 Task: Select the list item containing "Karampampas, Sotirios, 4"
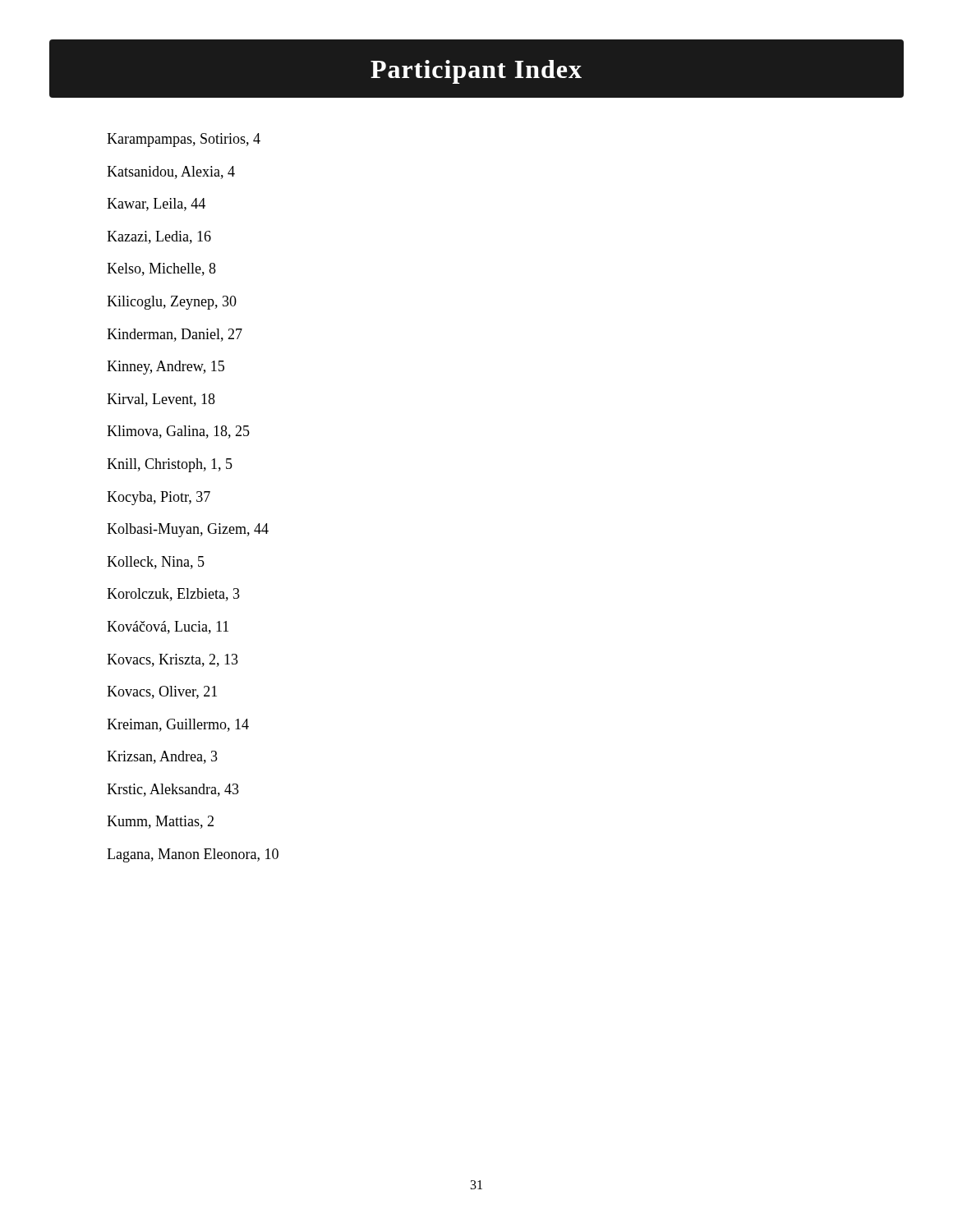click(x=184, y=139)
